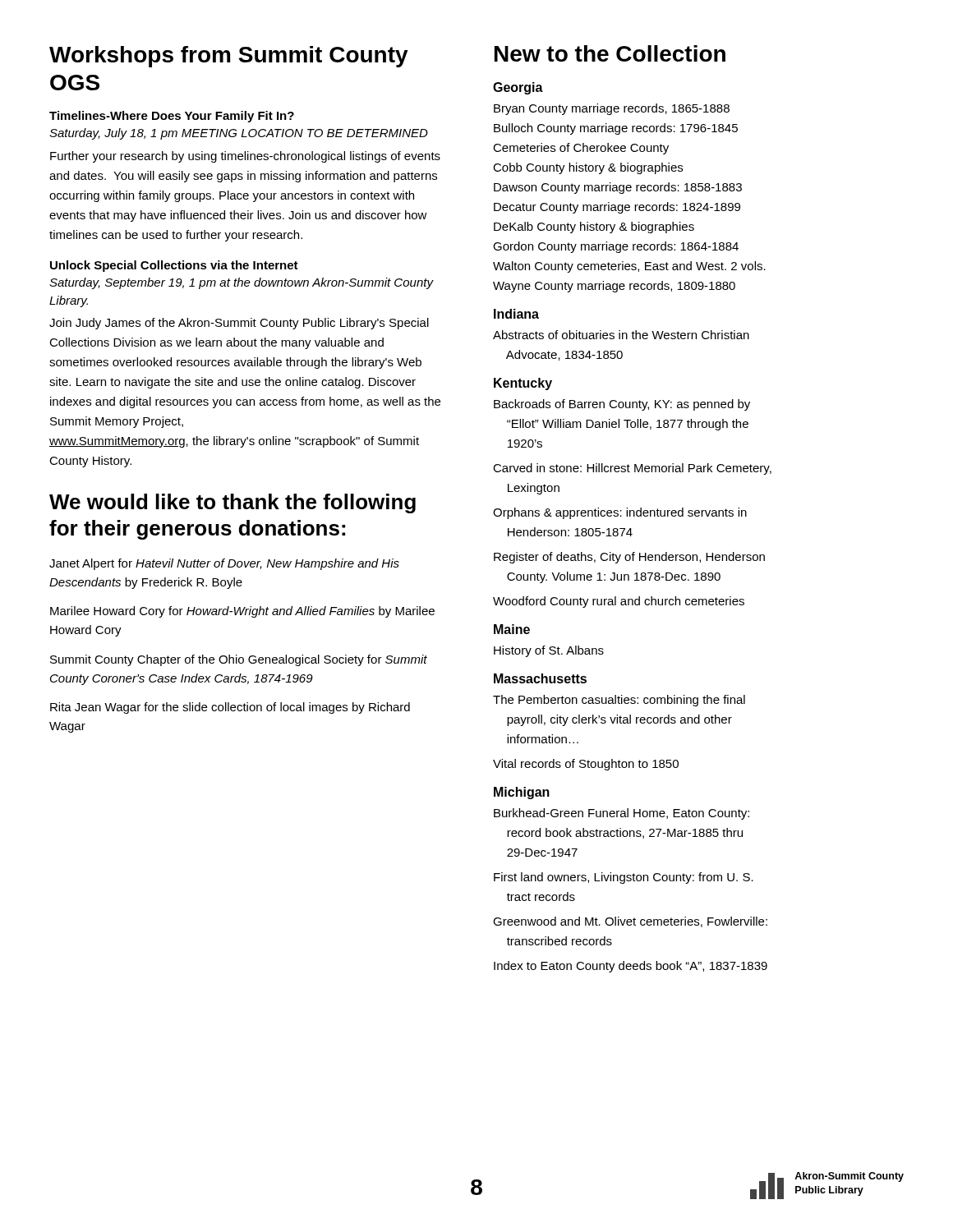The width and height of the screenshot is (953, 1232).
Task: Click on the block starting "Carved in stone: Hillcrest Memorial Park Cemetery,"
Action: tap(633, 478)
